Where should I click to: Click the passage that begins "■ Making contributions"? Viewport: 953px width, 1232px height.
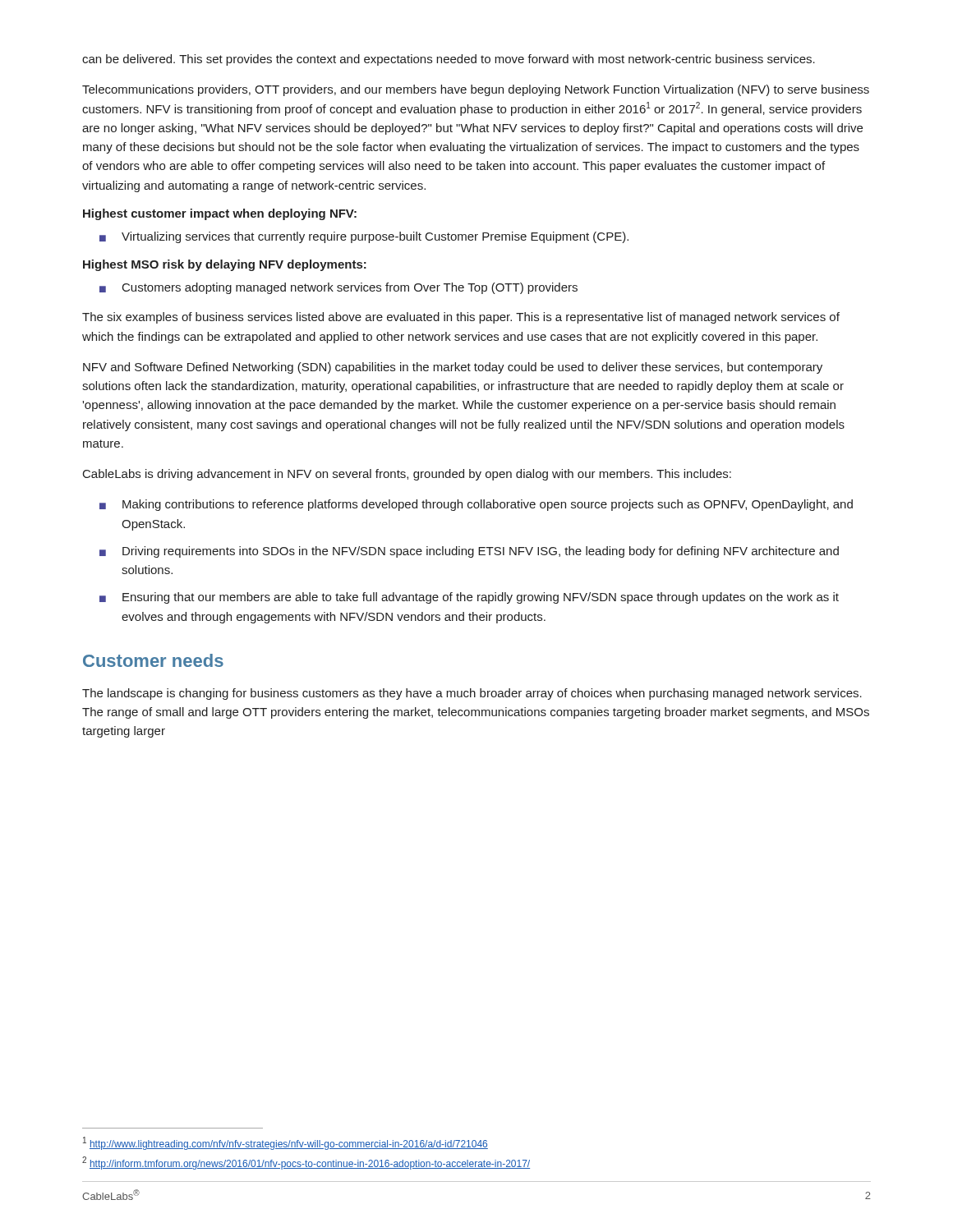click(485, 514)
